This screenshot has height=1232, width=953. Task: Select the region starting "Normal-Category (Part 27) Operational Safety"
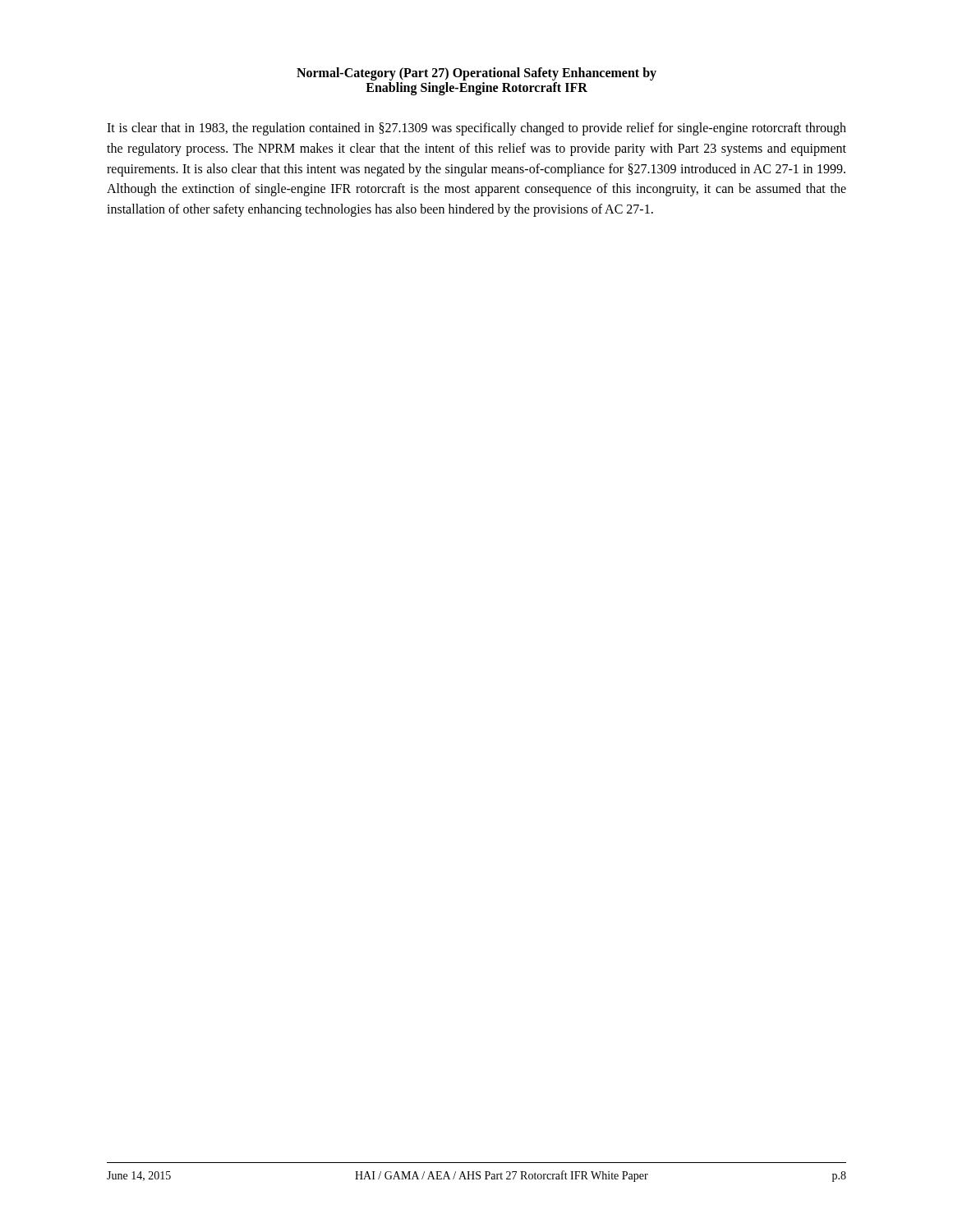pos(476,80)
